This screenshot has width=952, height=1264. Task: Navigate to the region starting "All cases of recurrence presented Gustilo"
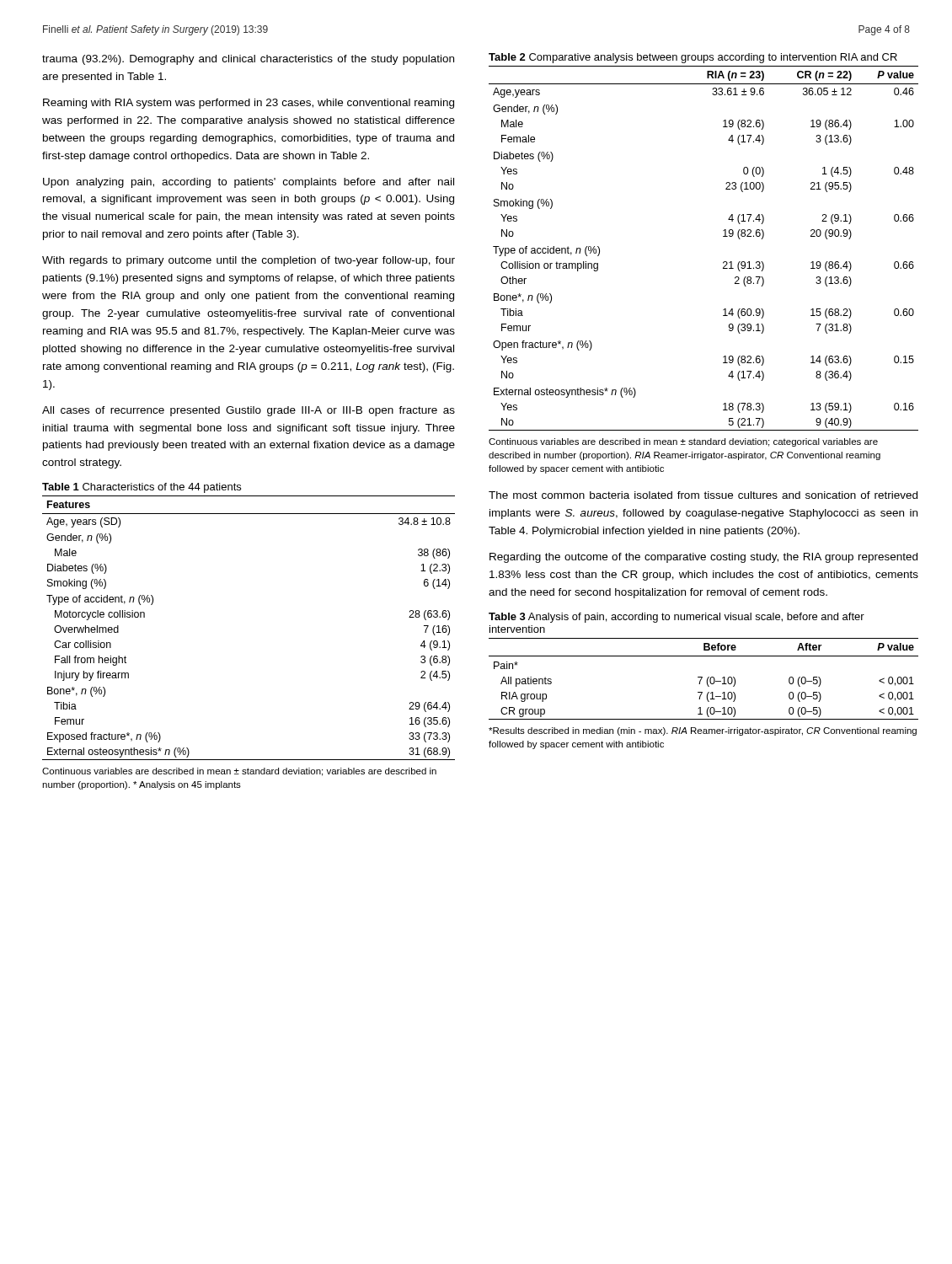coord(249,436)
